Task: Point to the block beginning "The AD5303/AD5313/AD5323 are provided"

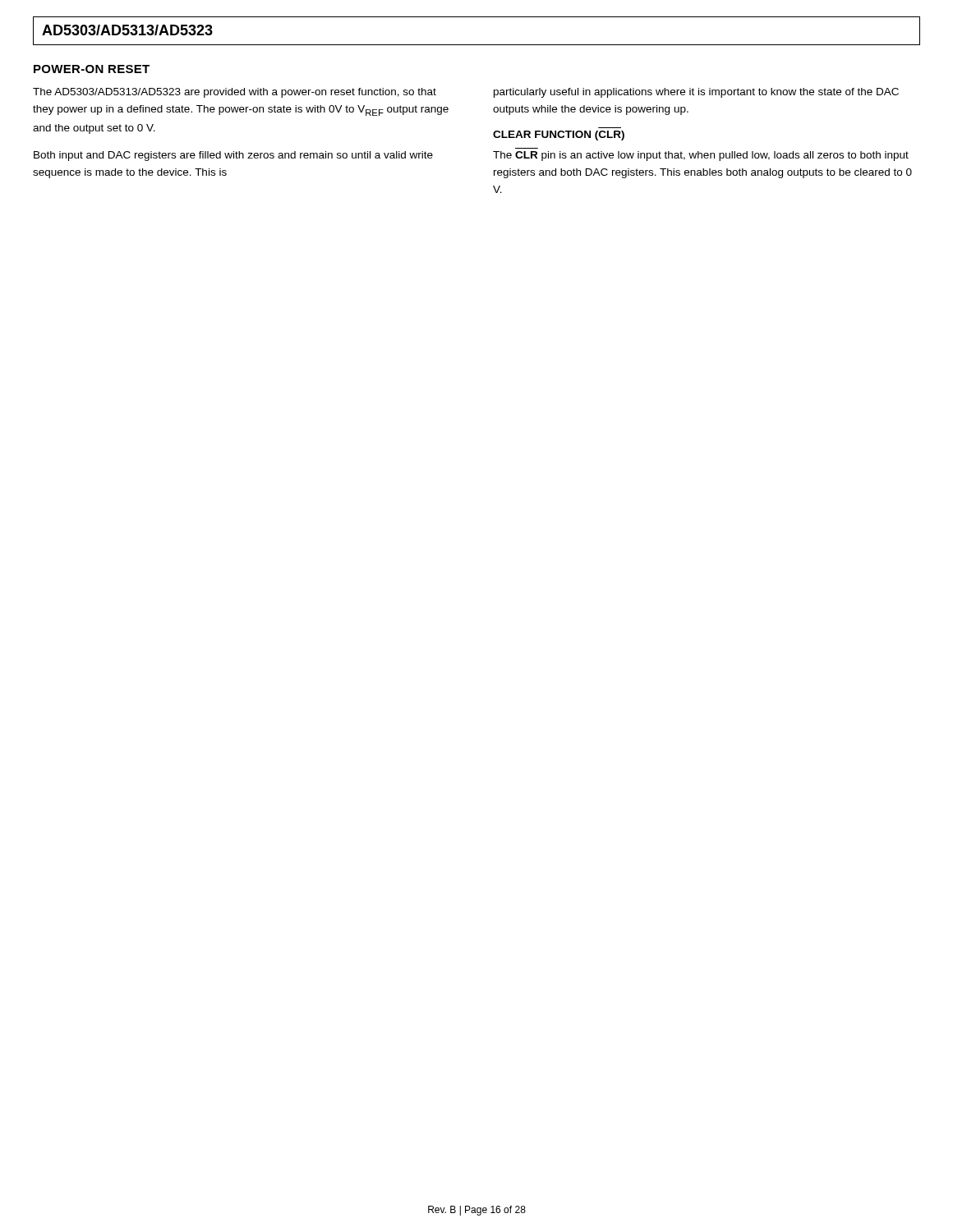Action: (241, 110)
